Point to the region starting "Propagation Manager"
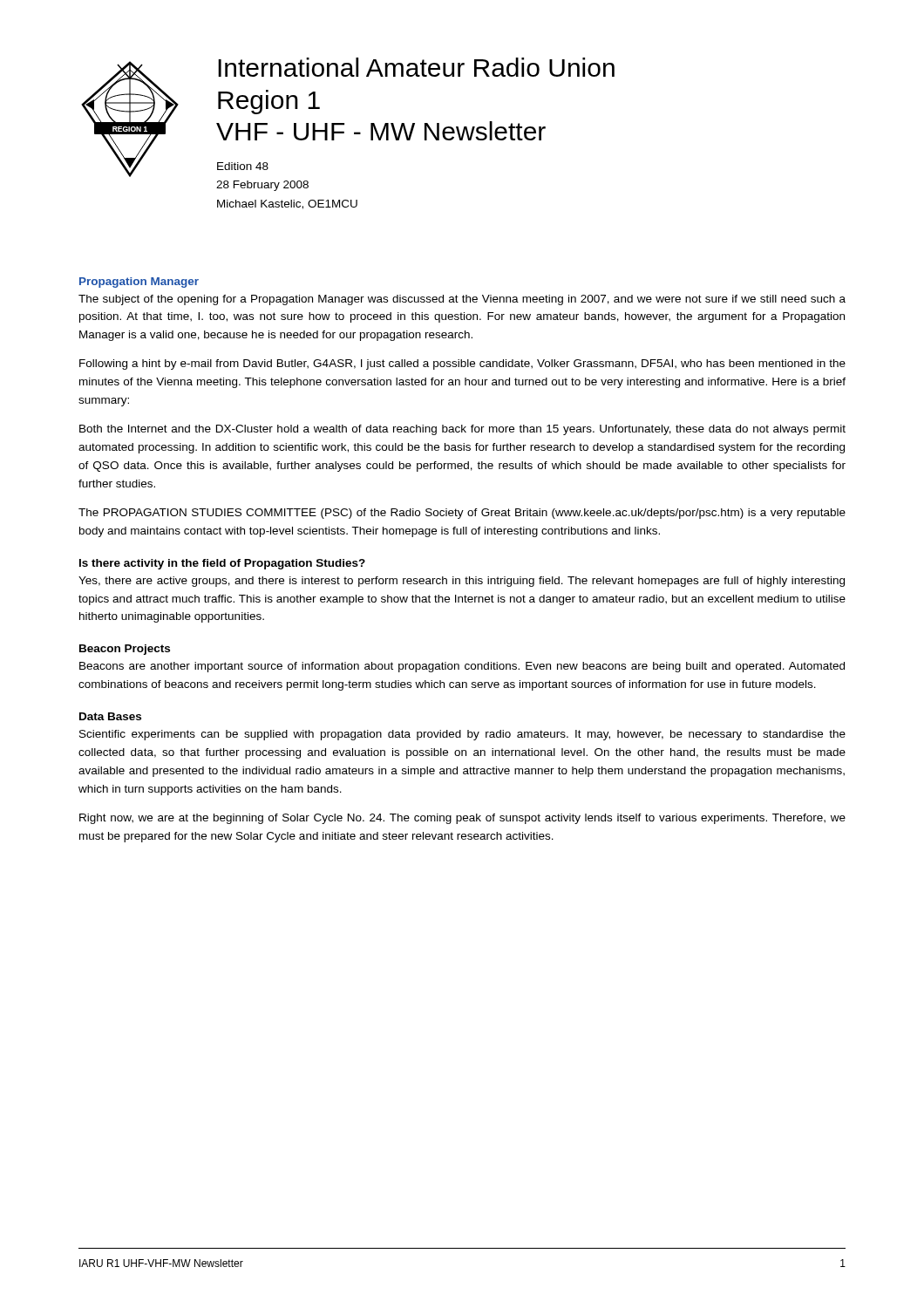Viewport: 924px width, 1308px height. (x=139, y=281)
